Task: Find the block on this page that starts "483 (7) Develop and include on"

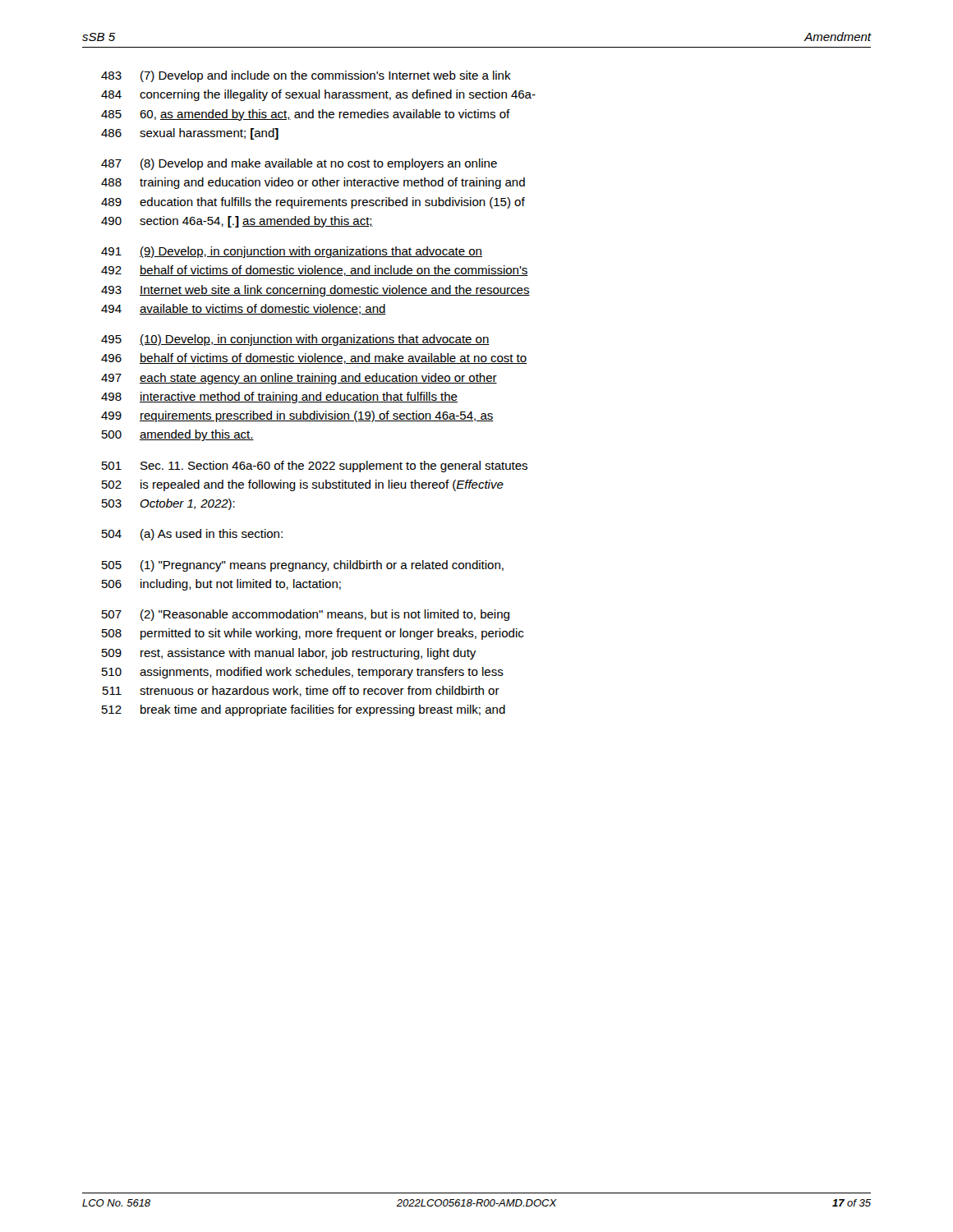Action: click(476, 104)
